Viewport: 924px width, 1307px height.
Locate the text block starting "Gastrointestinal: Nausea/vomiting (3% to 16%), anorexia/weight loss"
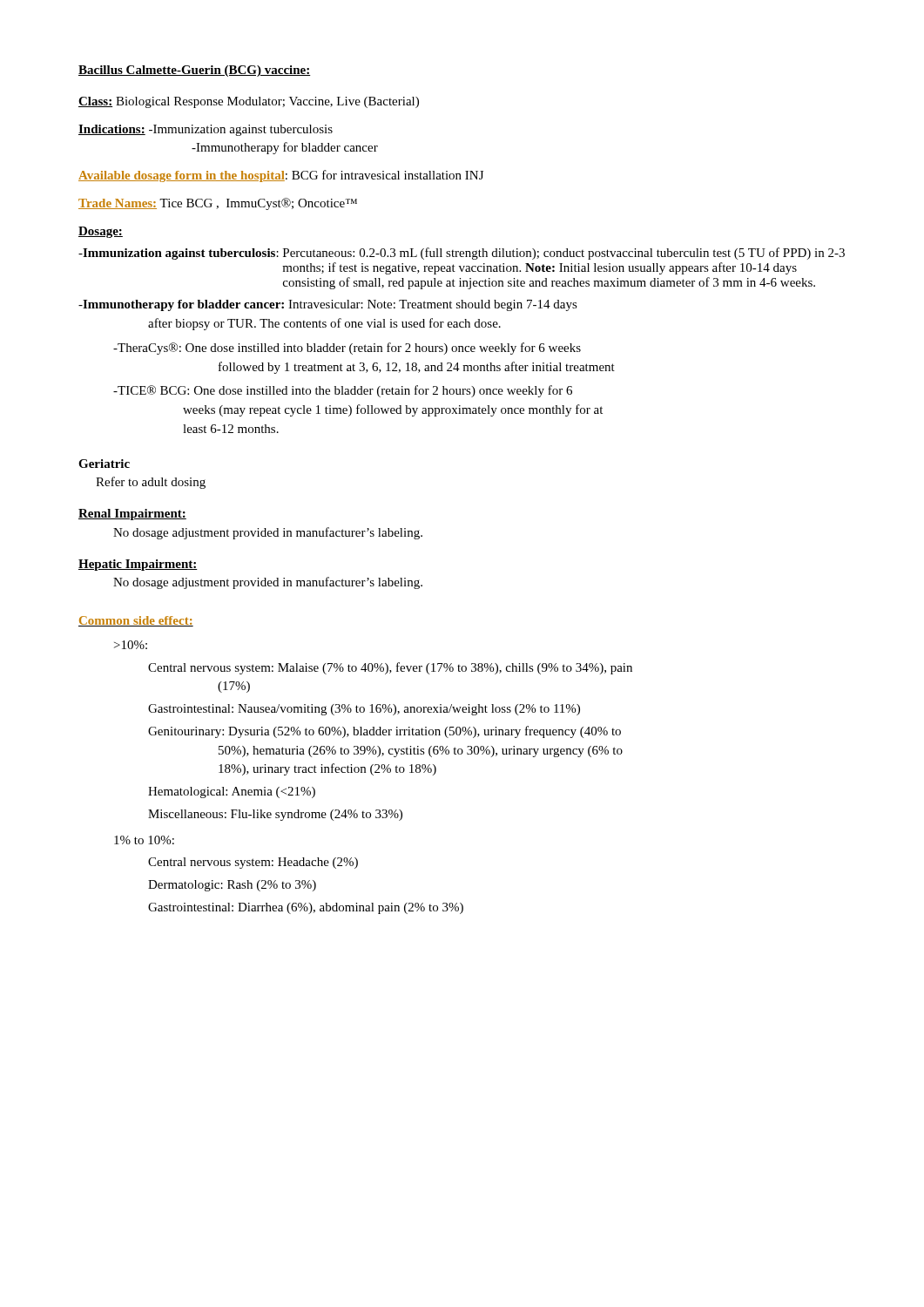[497, 709]
